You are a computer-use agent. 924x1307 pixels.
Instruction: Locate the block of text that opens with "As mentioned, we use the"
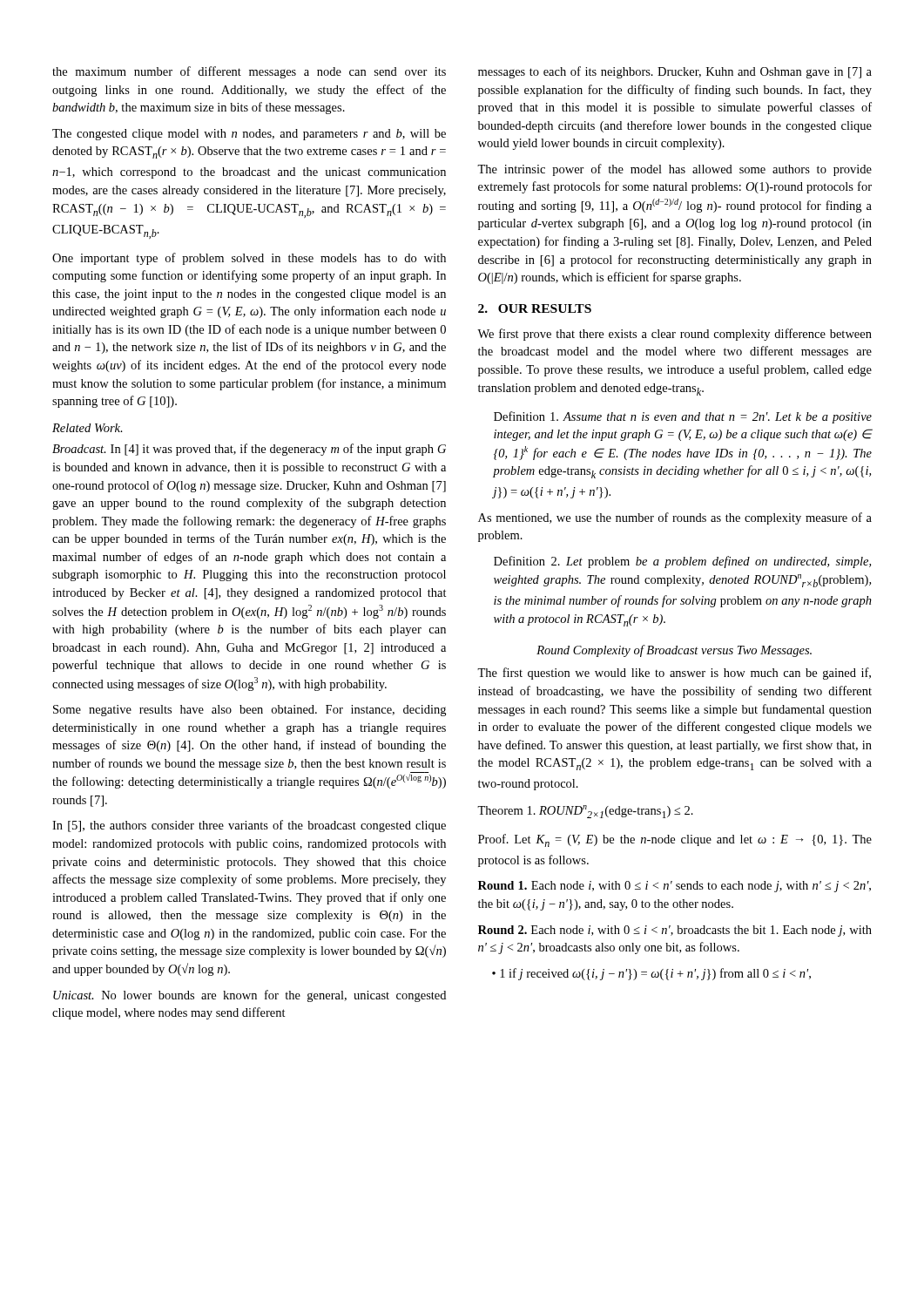point(675,527)
